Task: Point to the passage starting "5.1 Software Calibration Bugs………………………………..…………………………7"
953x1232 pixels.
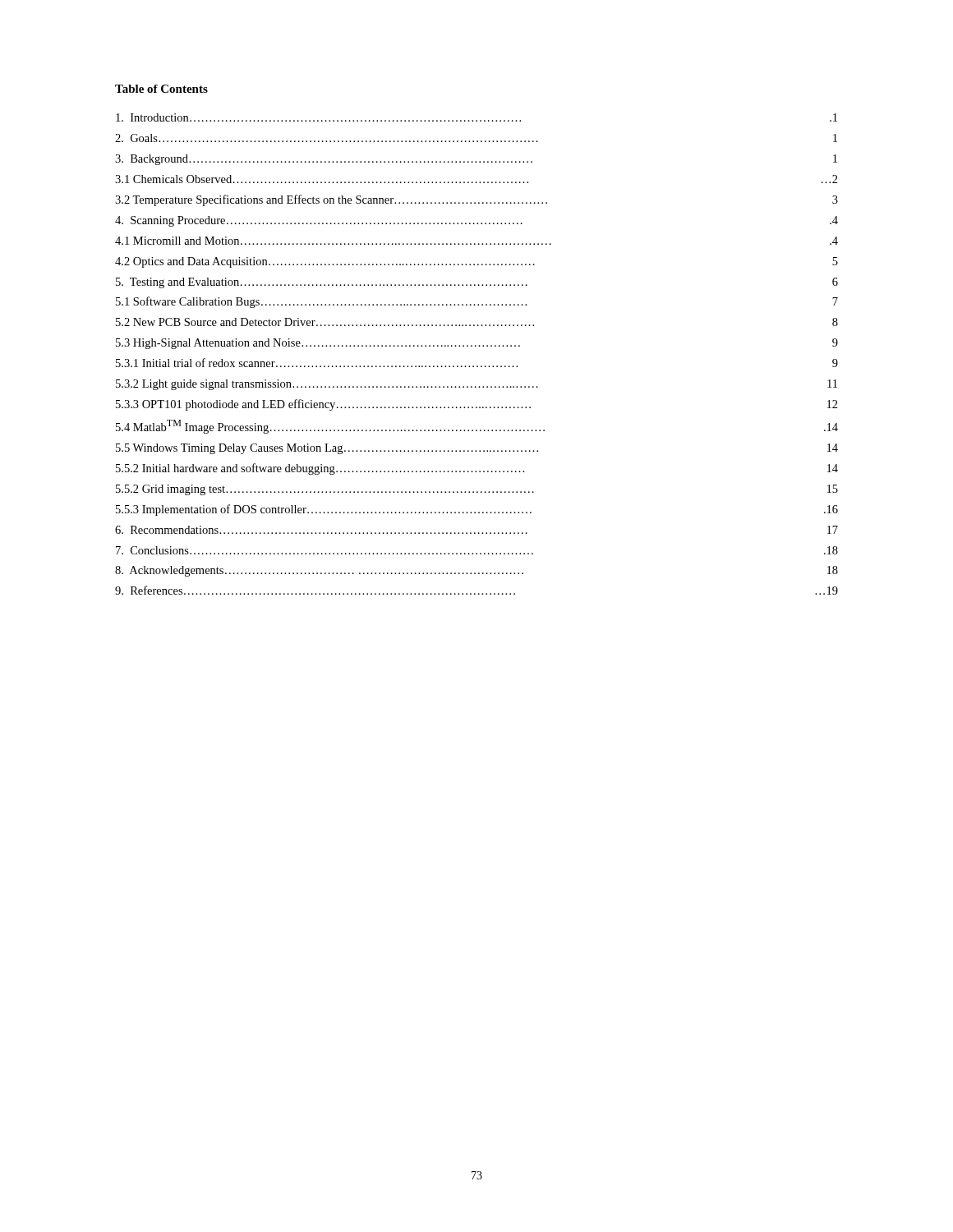Action: point(476,302)
